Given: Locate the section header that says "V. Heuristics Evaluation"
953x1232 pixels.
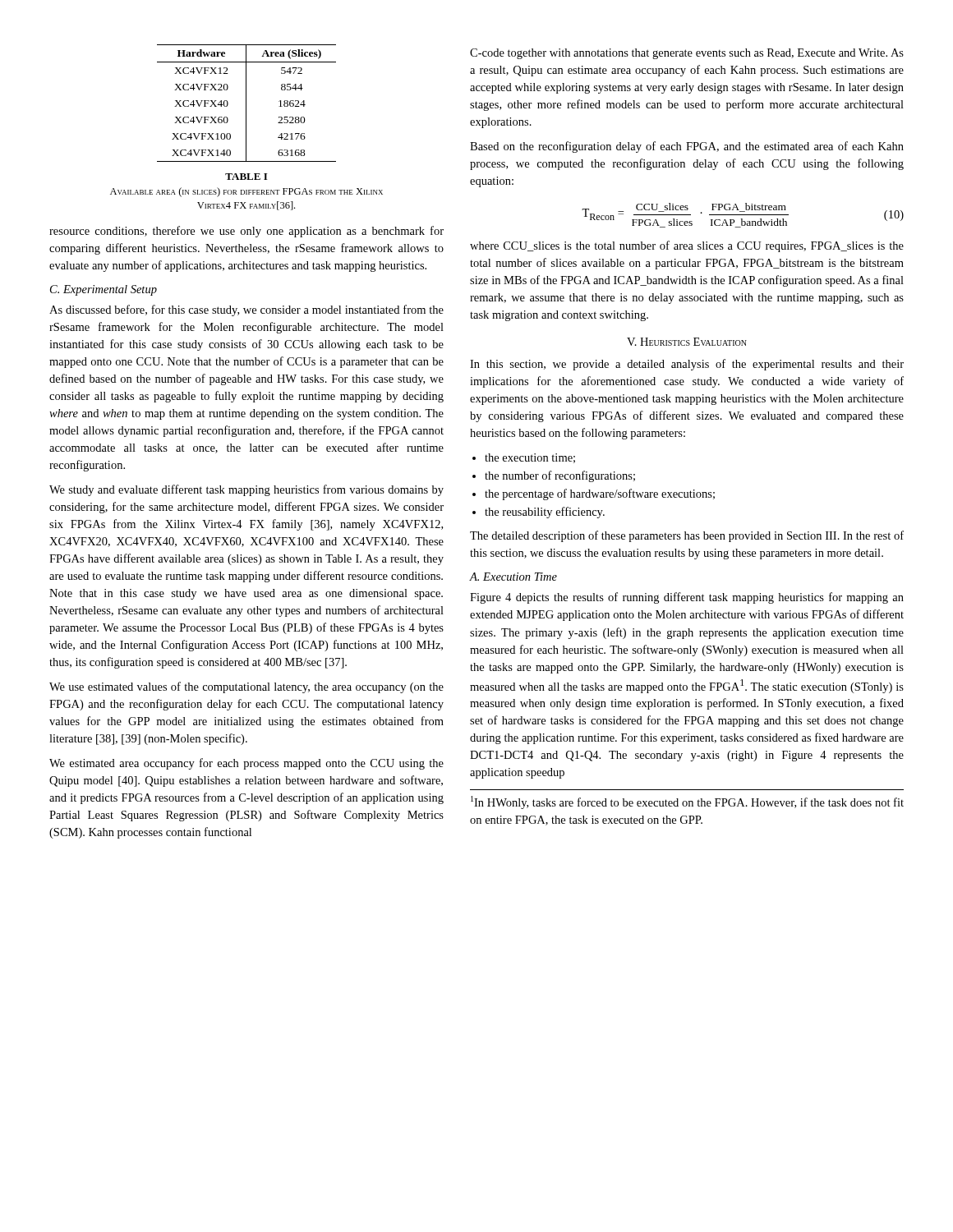Looking at the screenshot, I should (687, 342).
